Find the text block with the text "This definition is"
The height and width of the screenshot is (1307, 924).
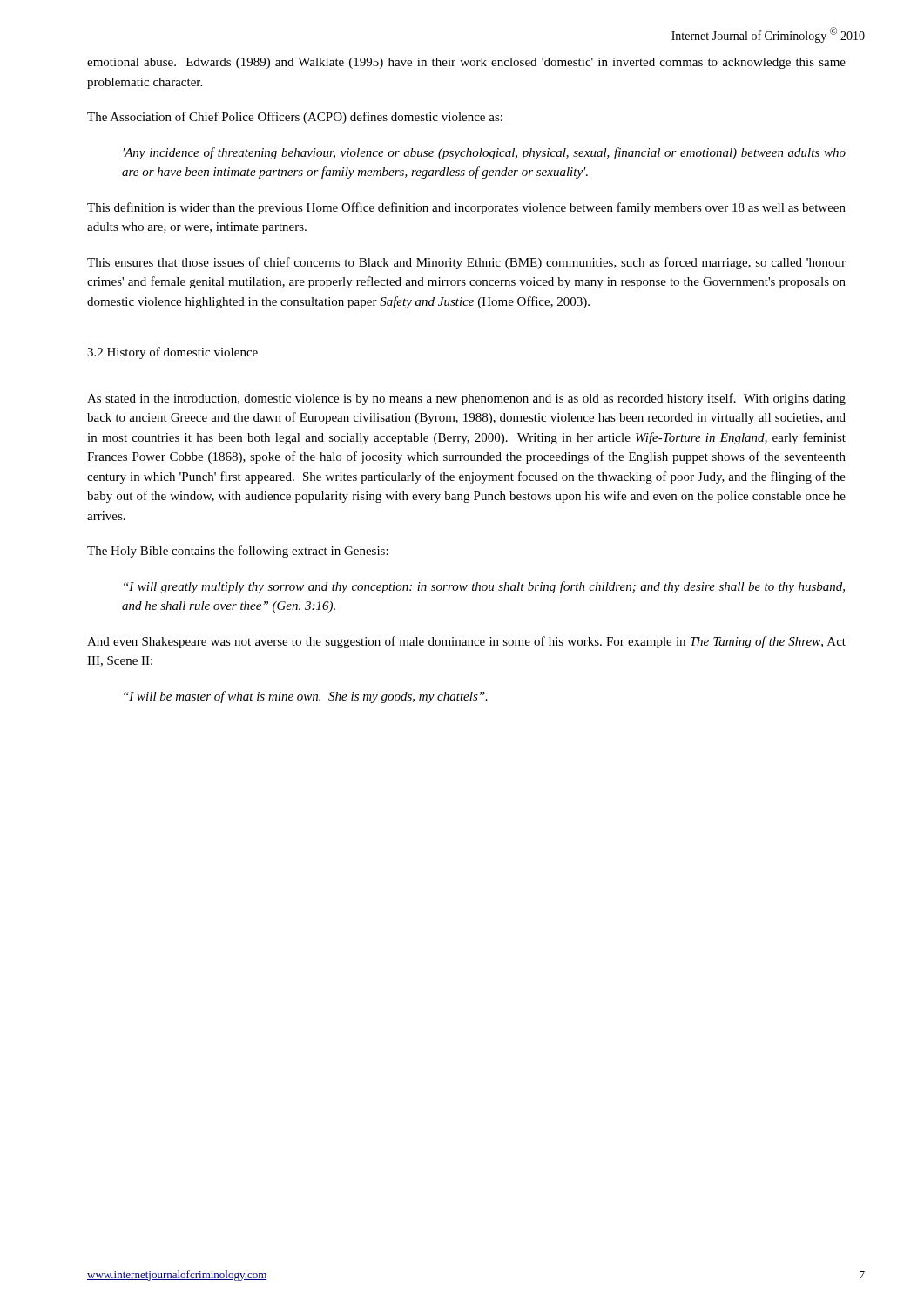pos(466,217)
